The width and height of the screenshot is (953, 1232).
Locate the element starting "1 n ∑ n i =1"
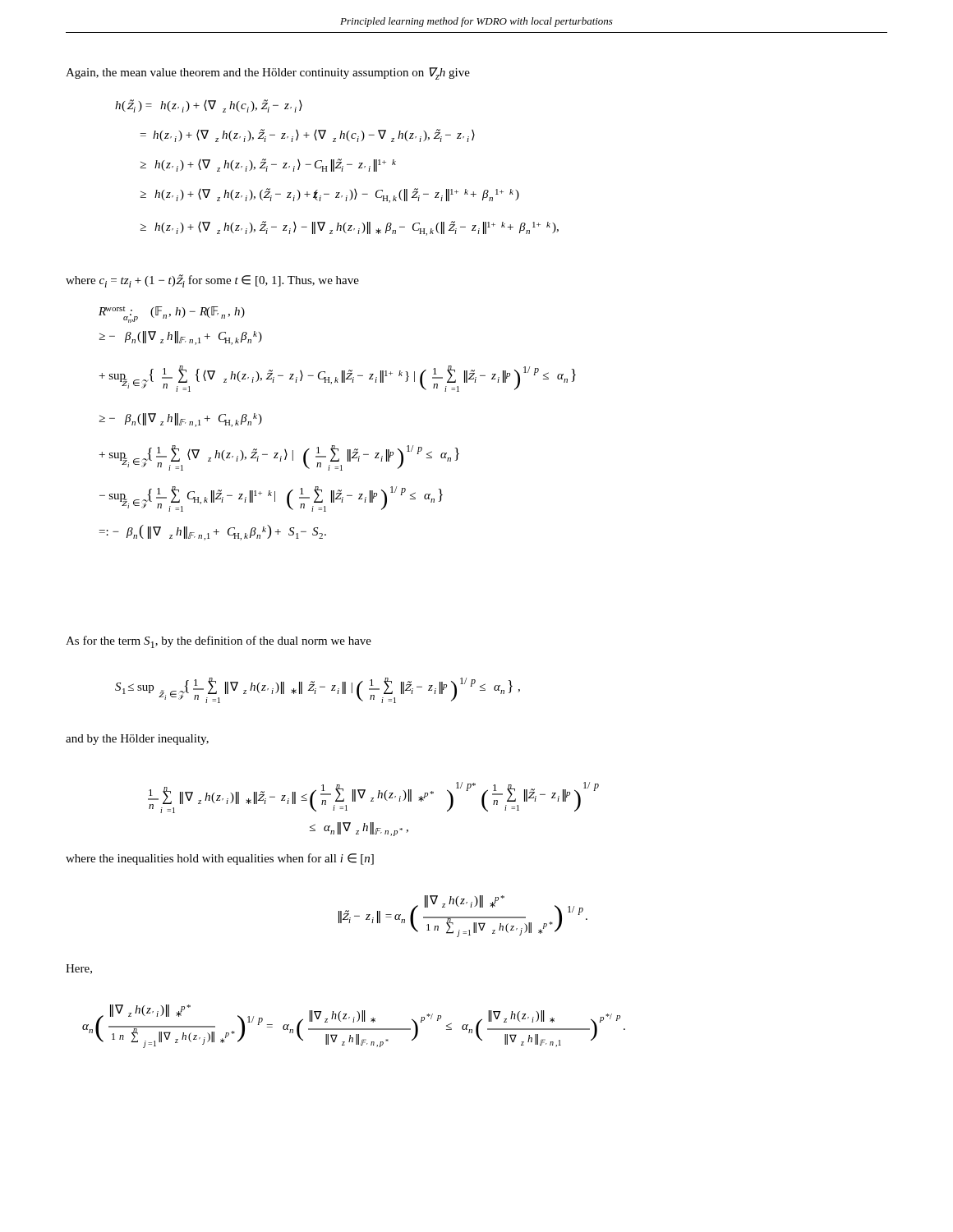coord(468,798)
